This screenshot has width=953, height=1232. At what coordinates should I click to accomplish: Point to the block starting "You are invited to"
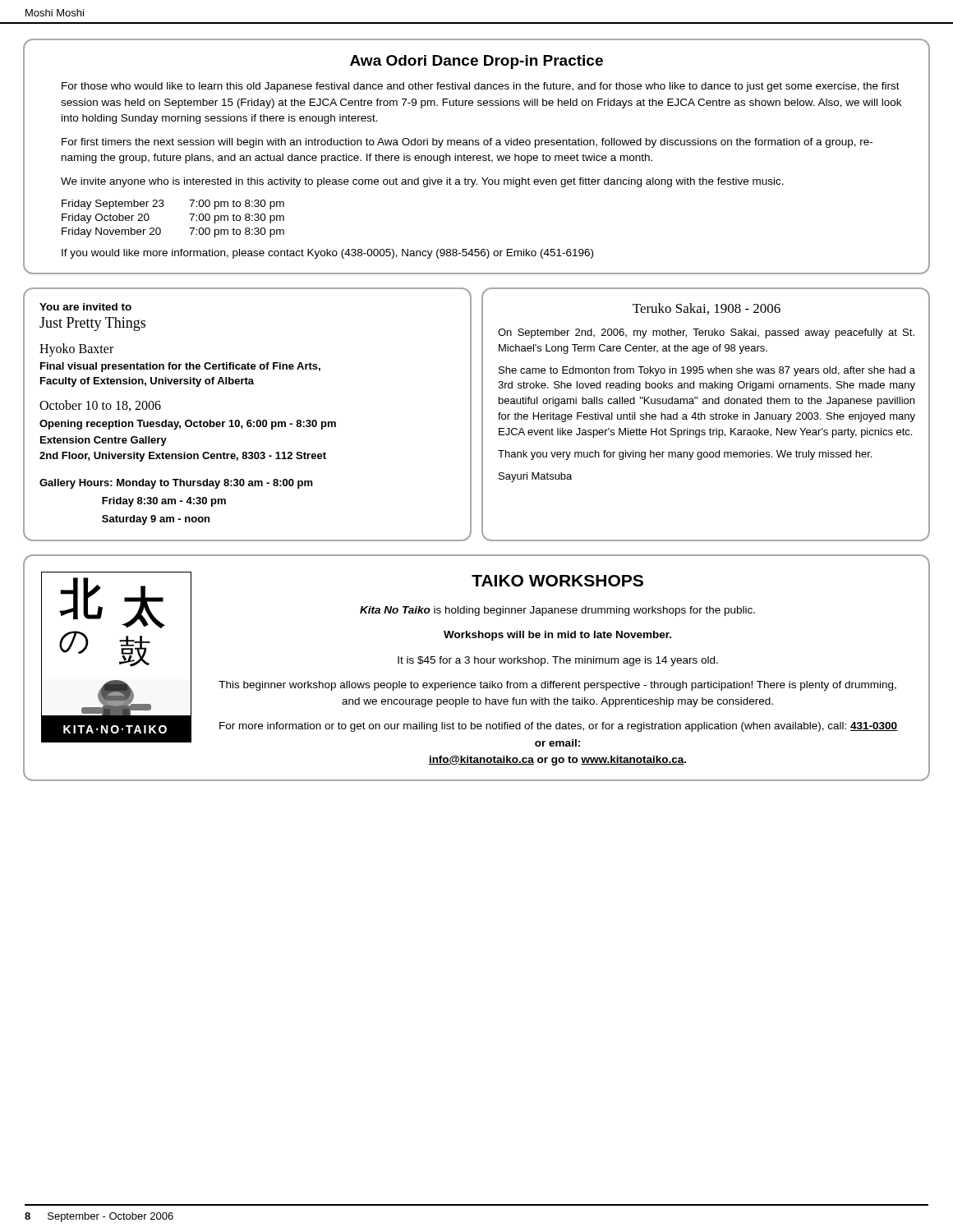[x=248, y=414]
